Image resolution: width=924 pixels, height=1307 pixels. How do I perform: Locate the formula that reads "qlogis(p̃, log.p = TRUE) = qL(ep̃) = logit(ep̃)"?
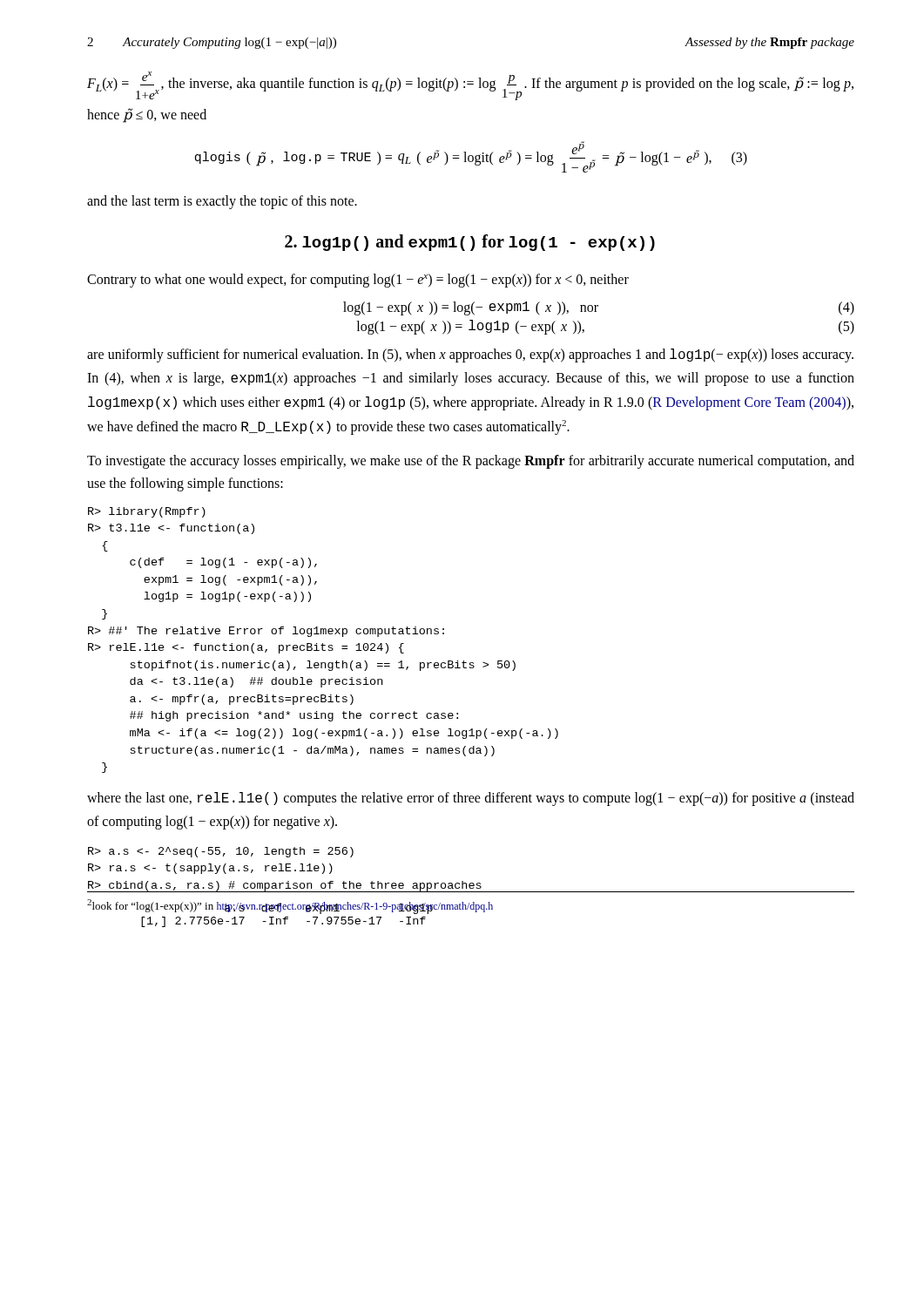pyautogui.click(x=471, y=158)
